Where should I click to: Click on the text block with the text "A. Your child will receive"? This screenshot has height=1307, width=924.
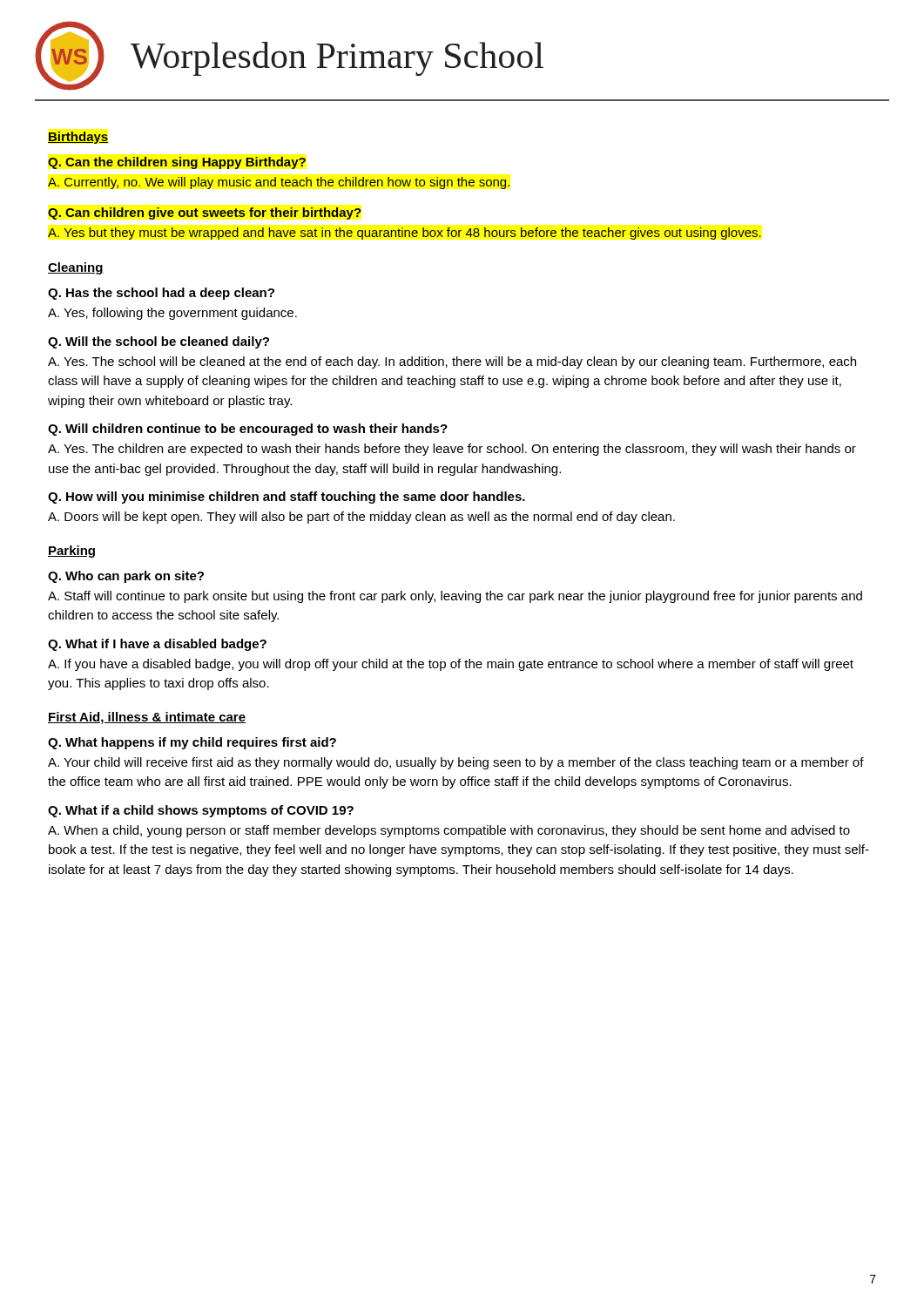coord(456,771)
